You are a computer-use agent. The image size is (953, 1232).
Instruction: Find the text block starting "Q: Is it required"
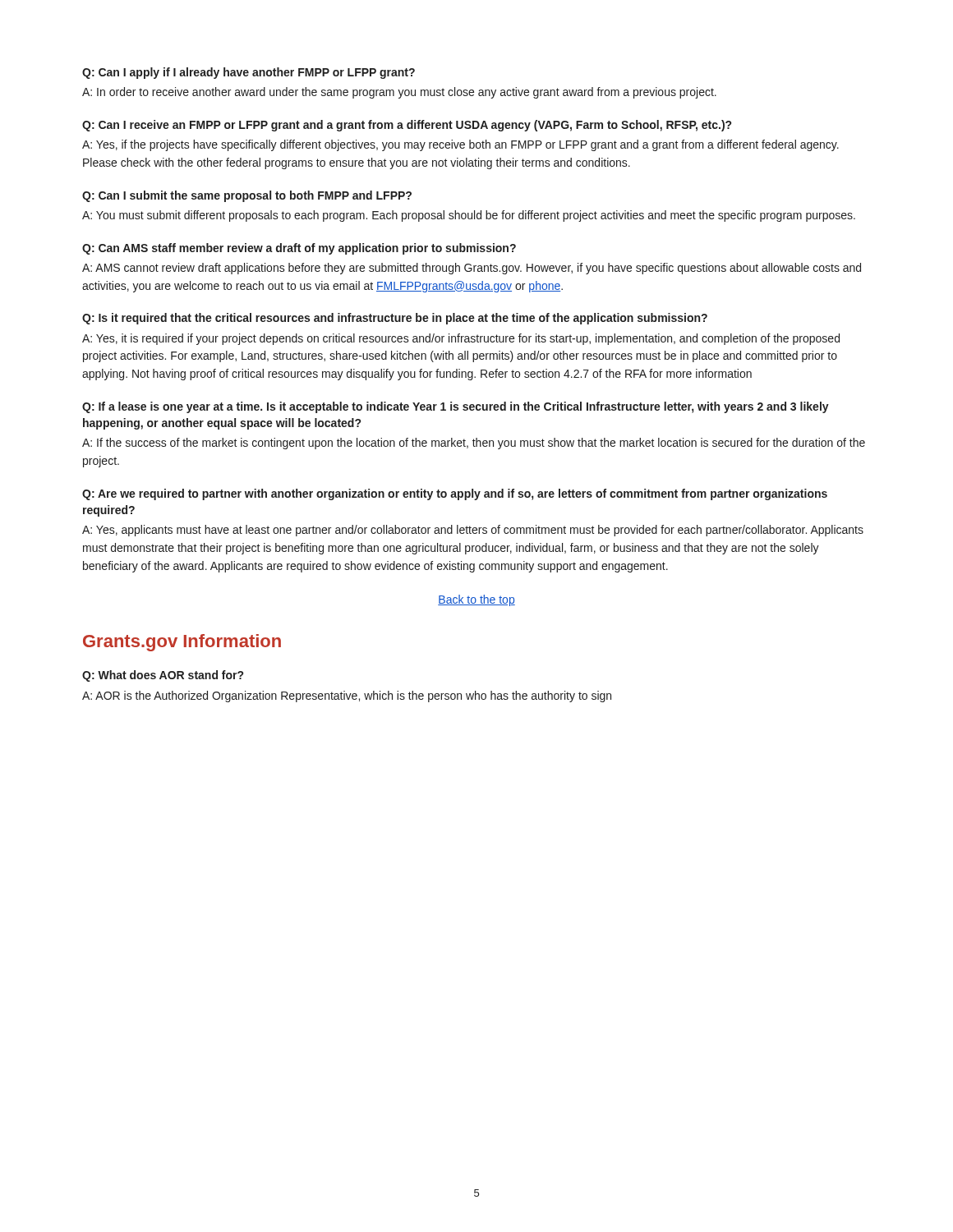pyautogui.click(x=395, y=318)
